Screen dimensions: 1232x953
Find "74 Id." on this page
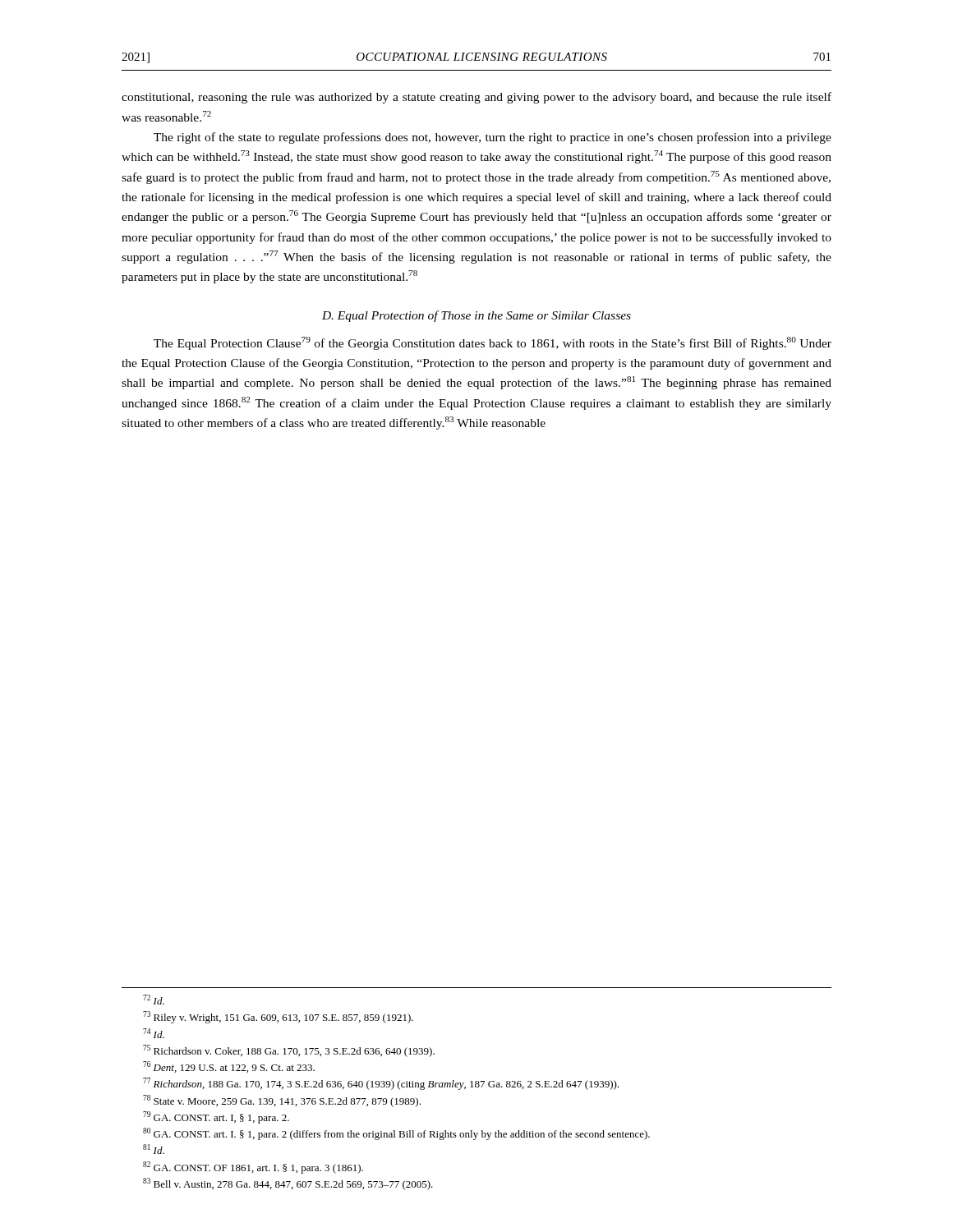(x=154, y=1034)
